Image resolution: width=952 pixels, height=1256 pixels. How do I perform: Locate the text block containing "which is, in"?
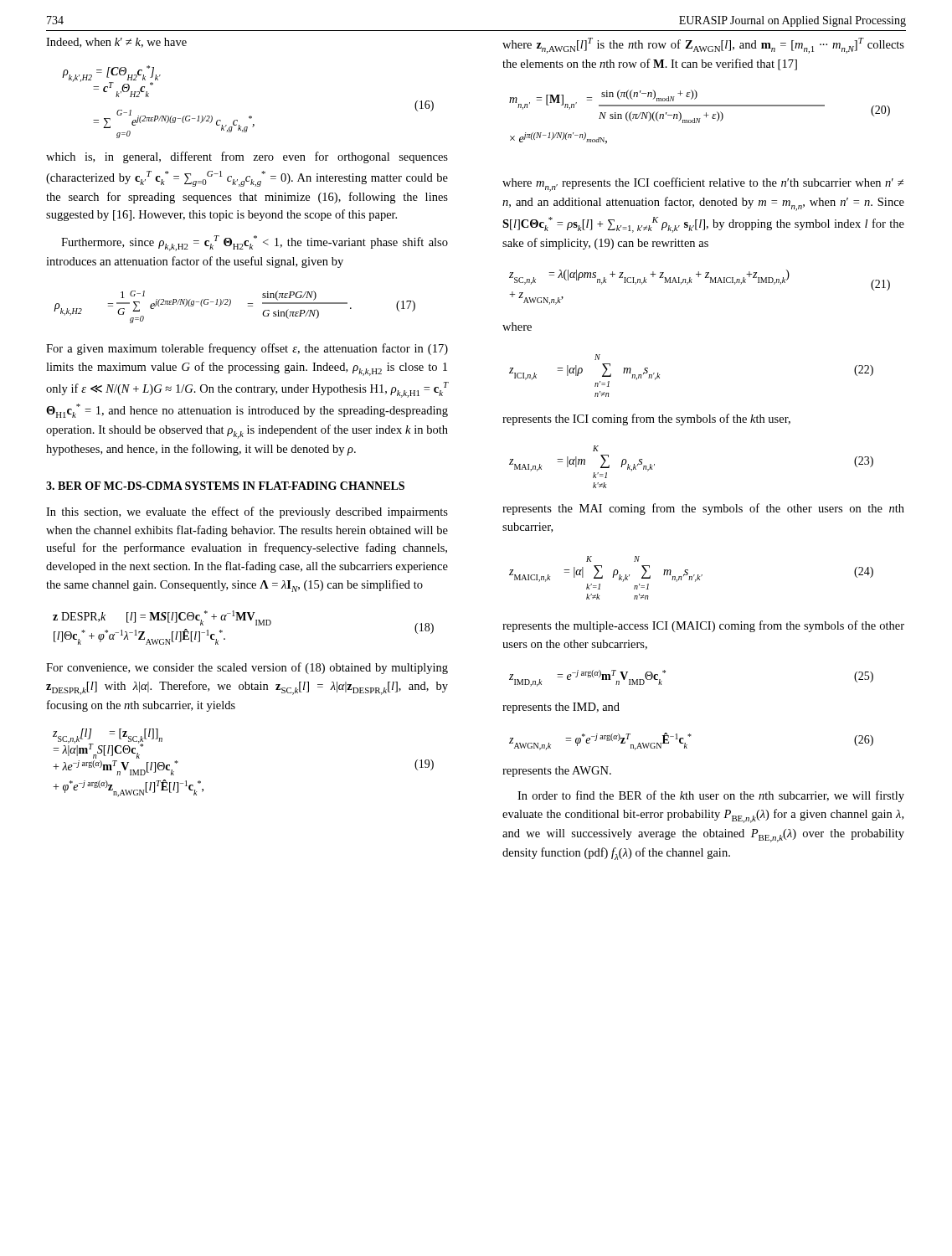click(x=247, y=186)
